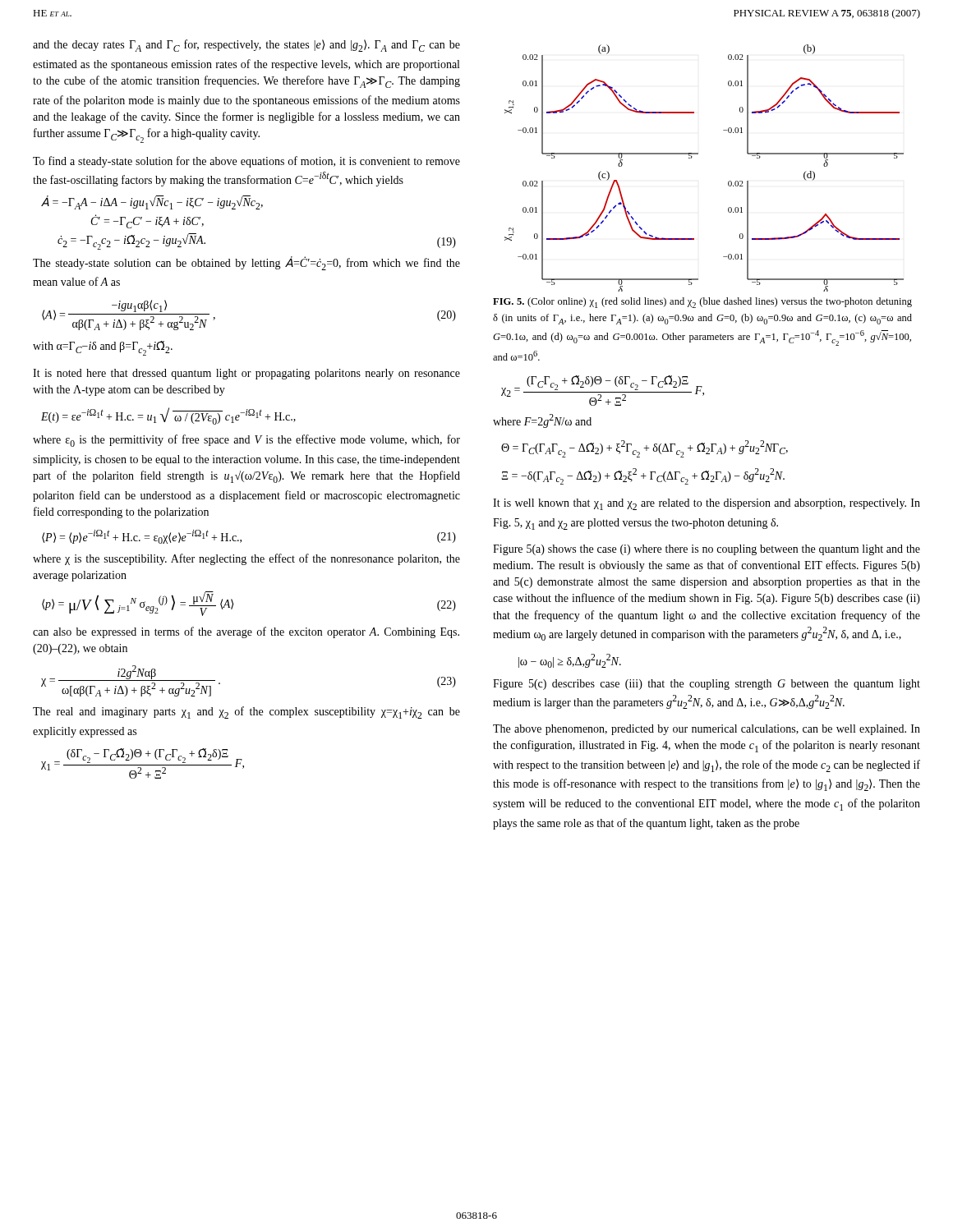Find the passage starting "where F=2g2N/ω and"
The height and width of the screenshot is (1232, 953).
(542, 421)
